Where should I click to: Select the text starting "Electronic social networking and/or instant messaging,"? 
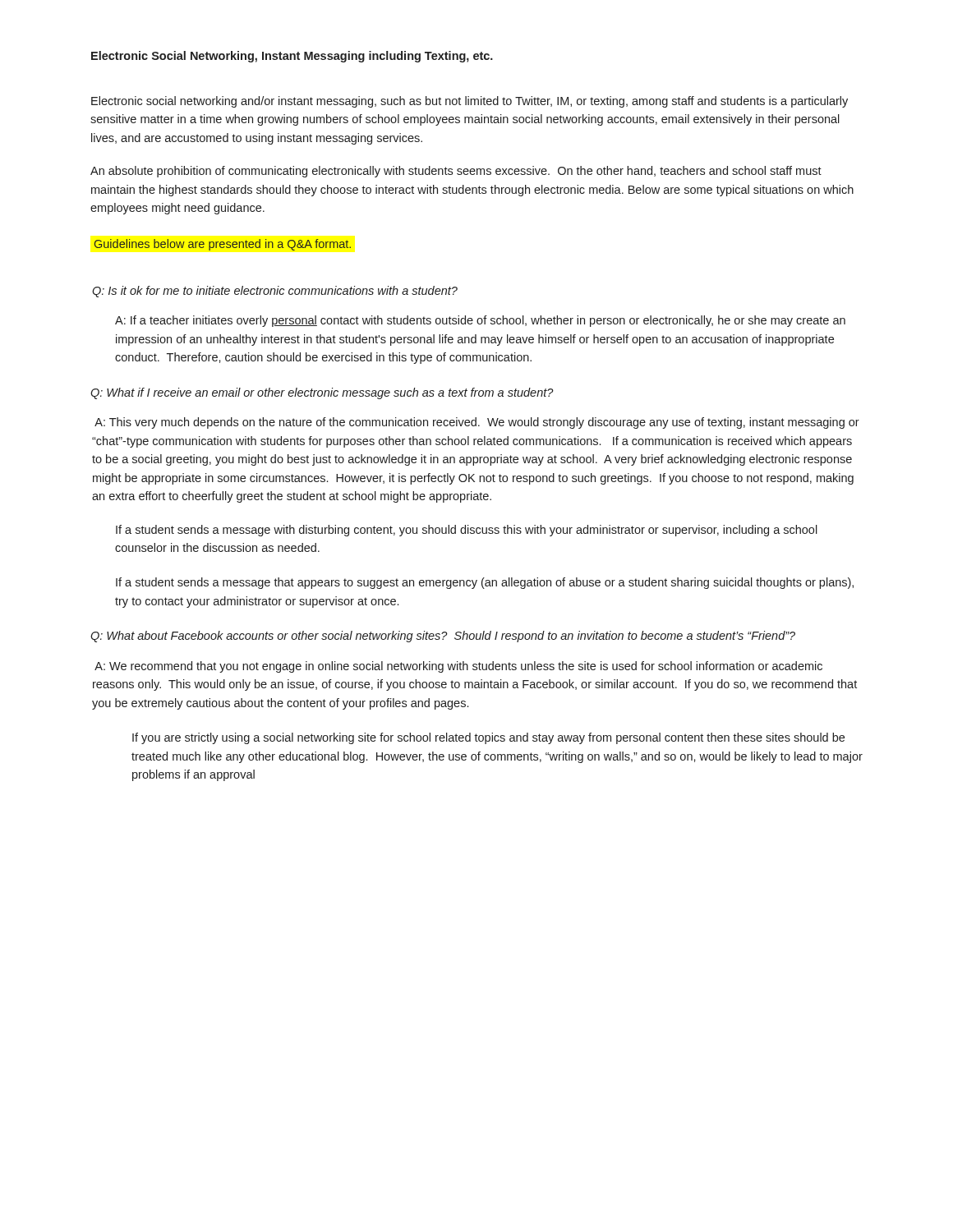point(469,120)
